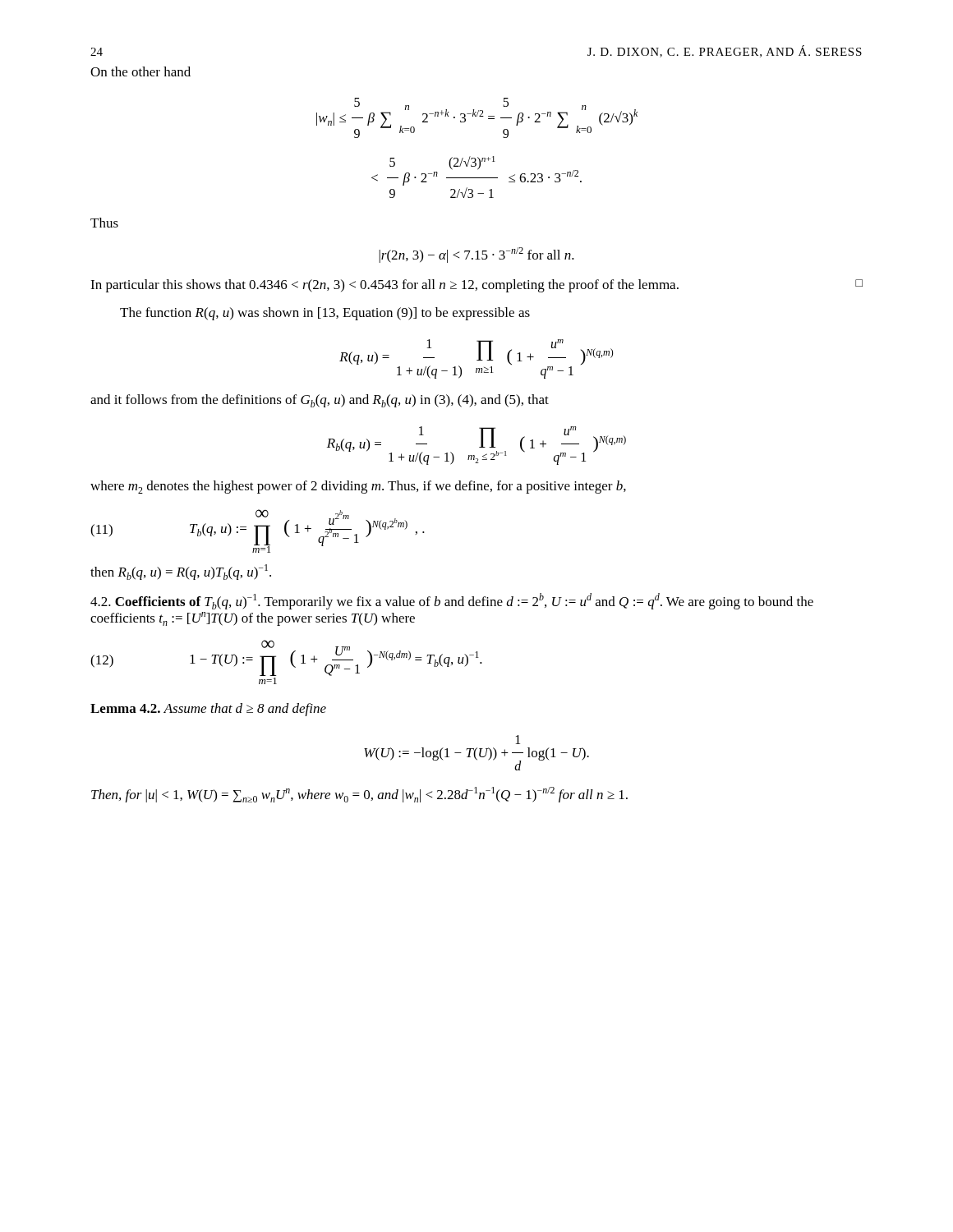Select the passage starting "where m2 denotes"
Viewport: 953px width, 1232px height.
(x=358, y=486)
